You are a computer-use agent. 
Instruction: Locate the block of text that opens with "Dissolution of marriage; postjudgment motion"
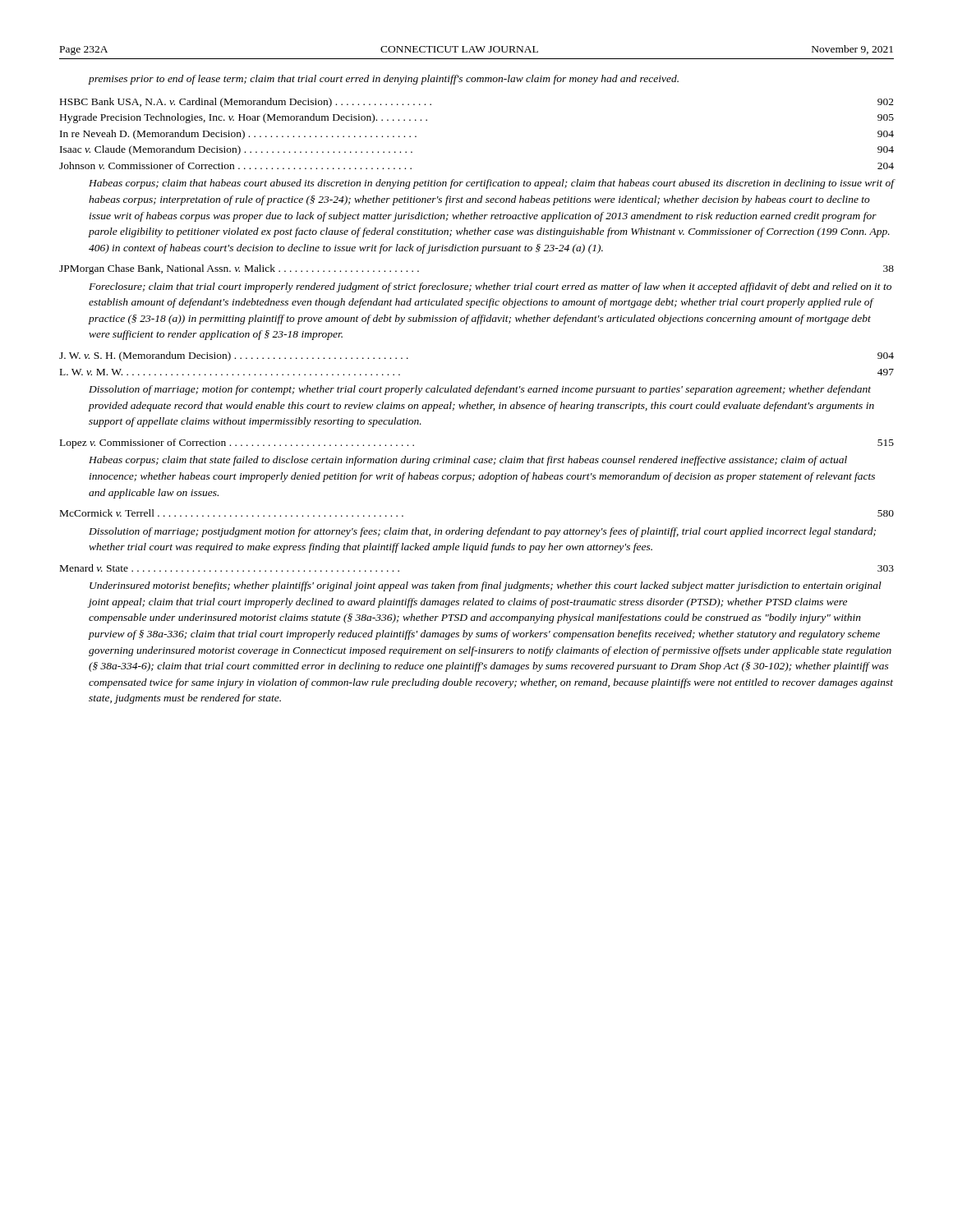pos(483,539)
